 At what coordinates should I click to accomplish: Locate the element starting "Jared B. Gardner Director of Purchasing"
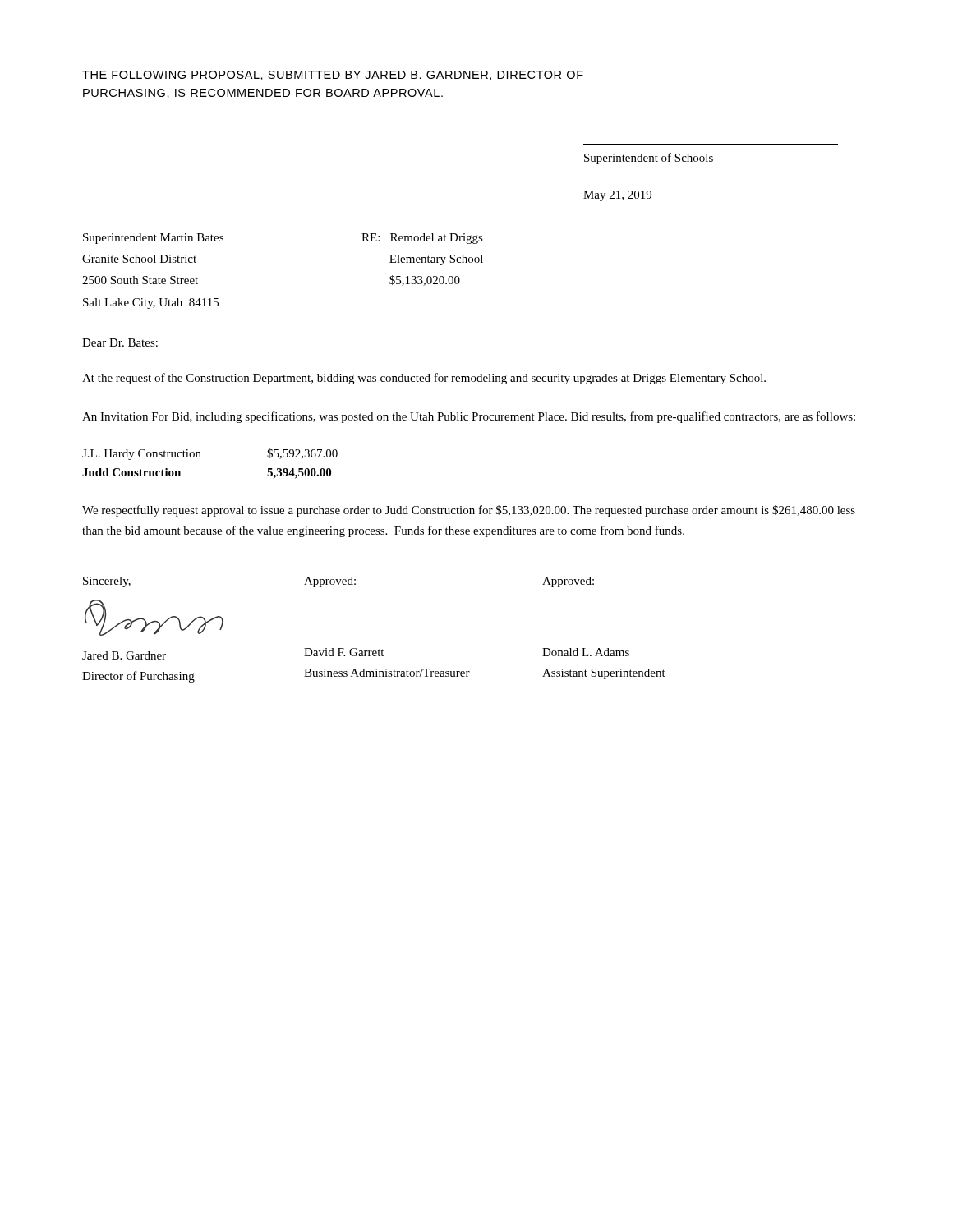point(138,666)
